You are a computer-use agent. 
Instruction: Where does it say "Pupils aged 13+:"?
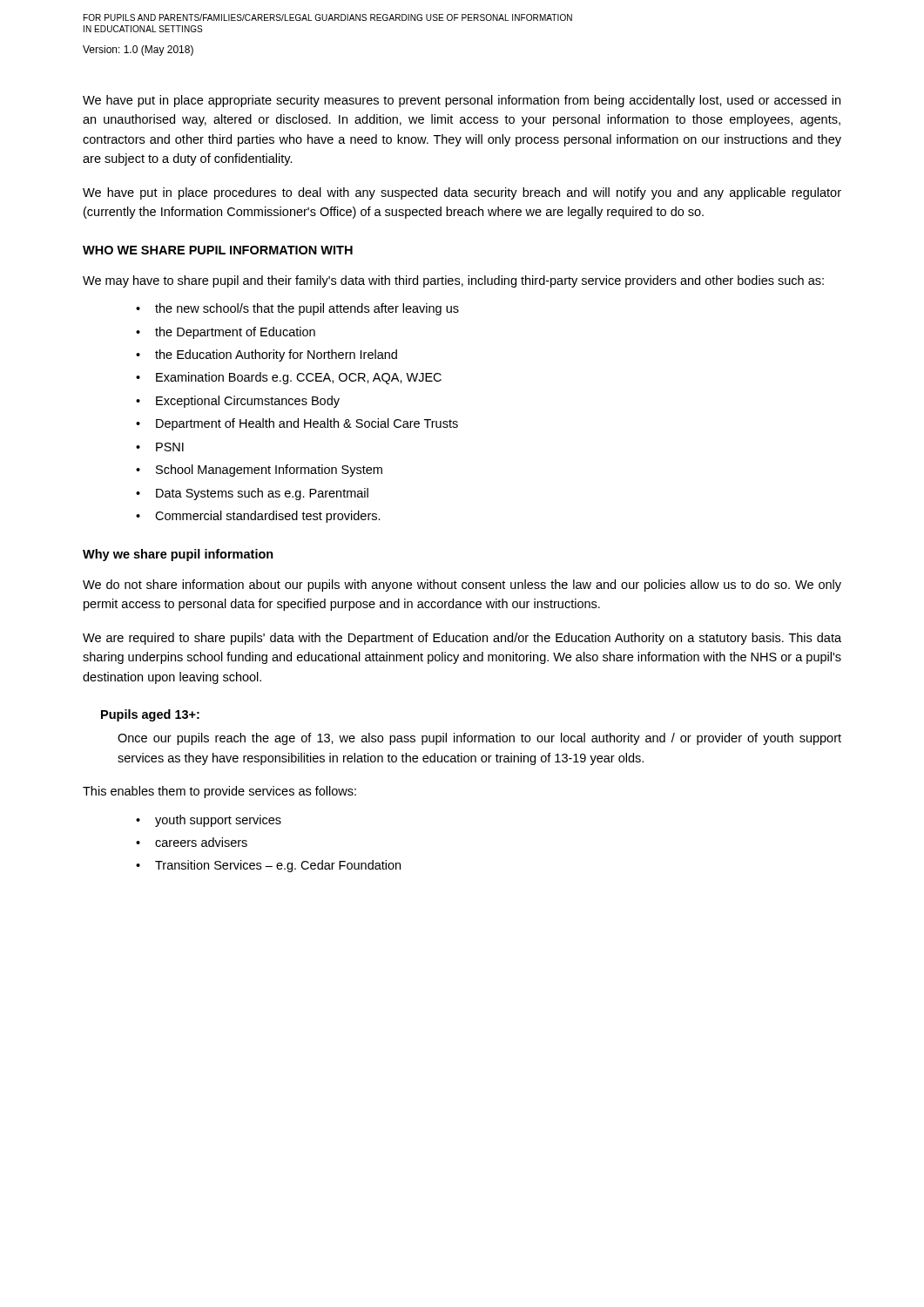tap(150, 715)
